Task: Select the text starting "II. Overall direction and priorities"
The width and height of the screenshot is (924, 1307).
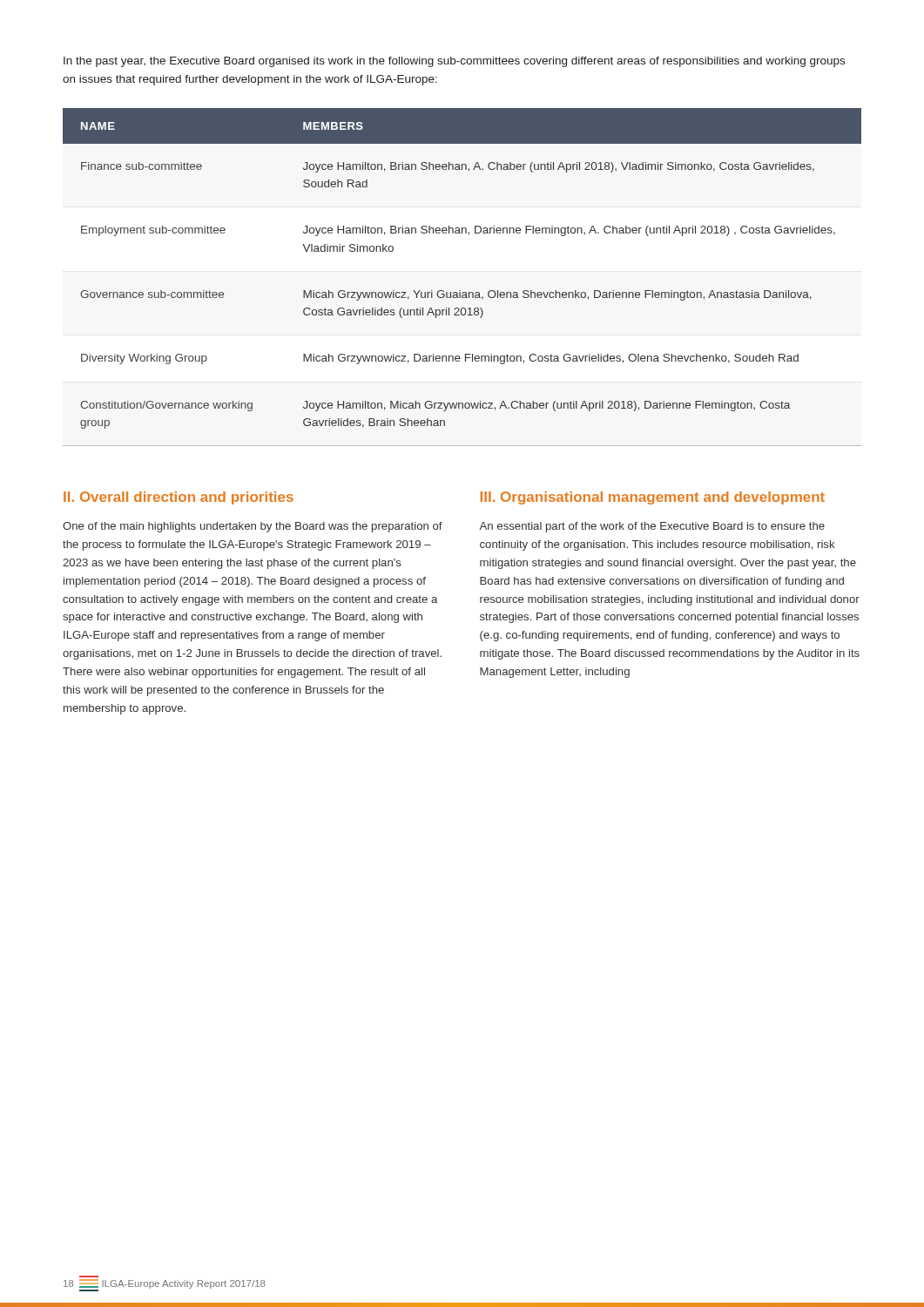Action: (178, 497)
